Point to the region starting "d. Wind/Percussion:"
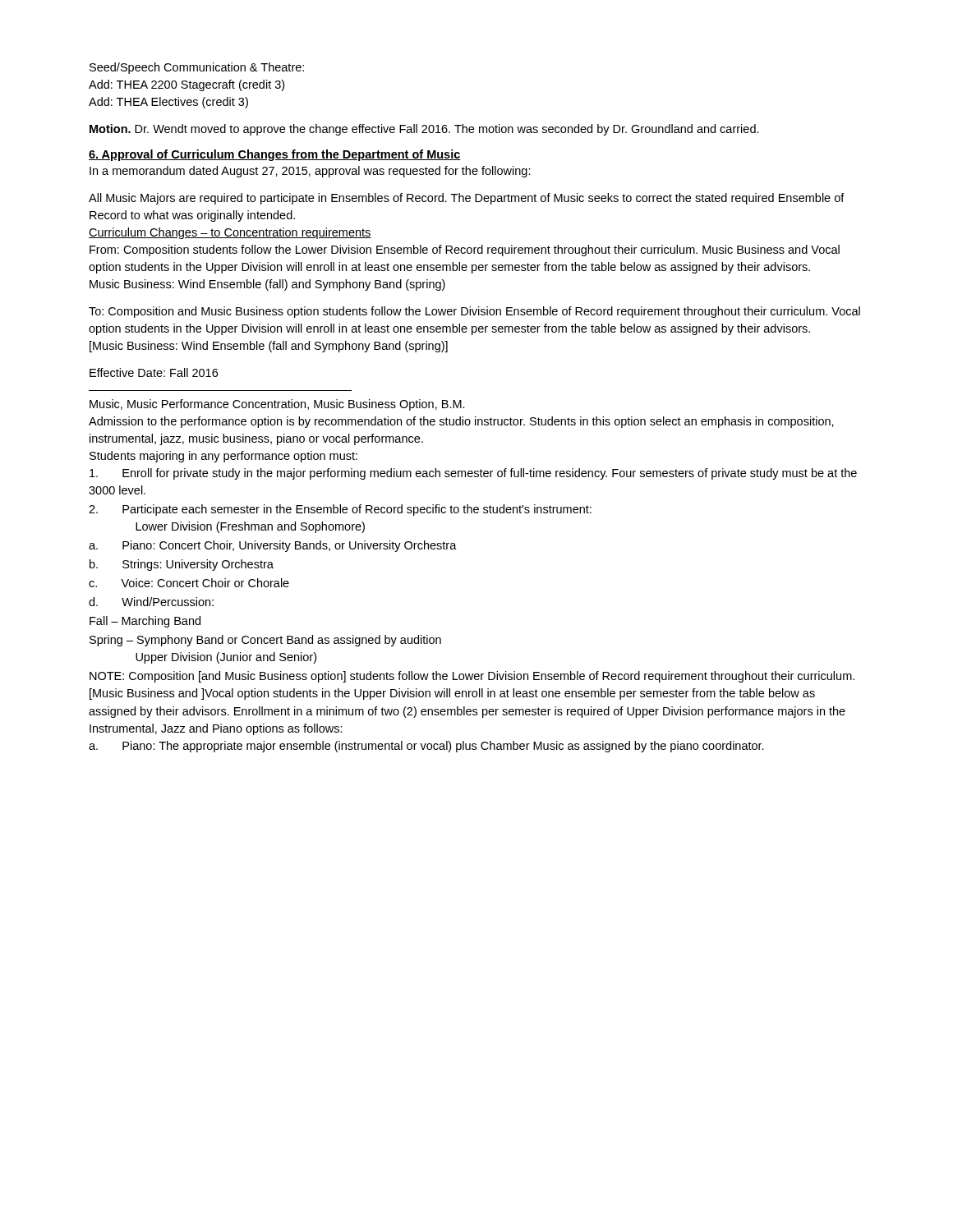This screenshot has height=1232, width=953. coord(152,602)
